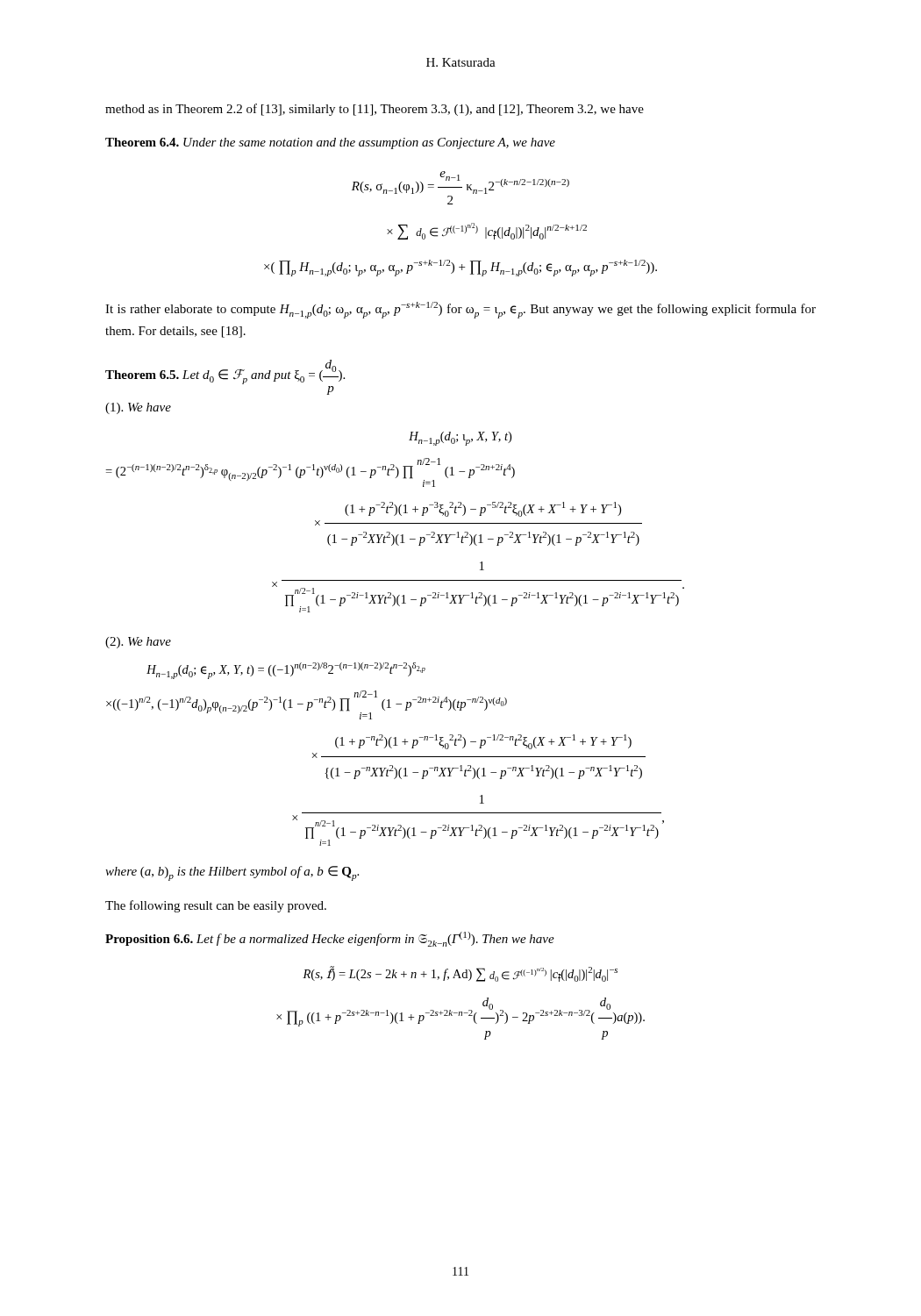Viewport: 921px width, 1316px height.
Task: Find the block on this page that starts "where (a, b)p"
Action: [233, 872]
